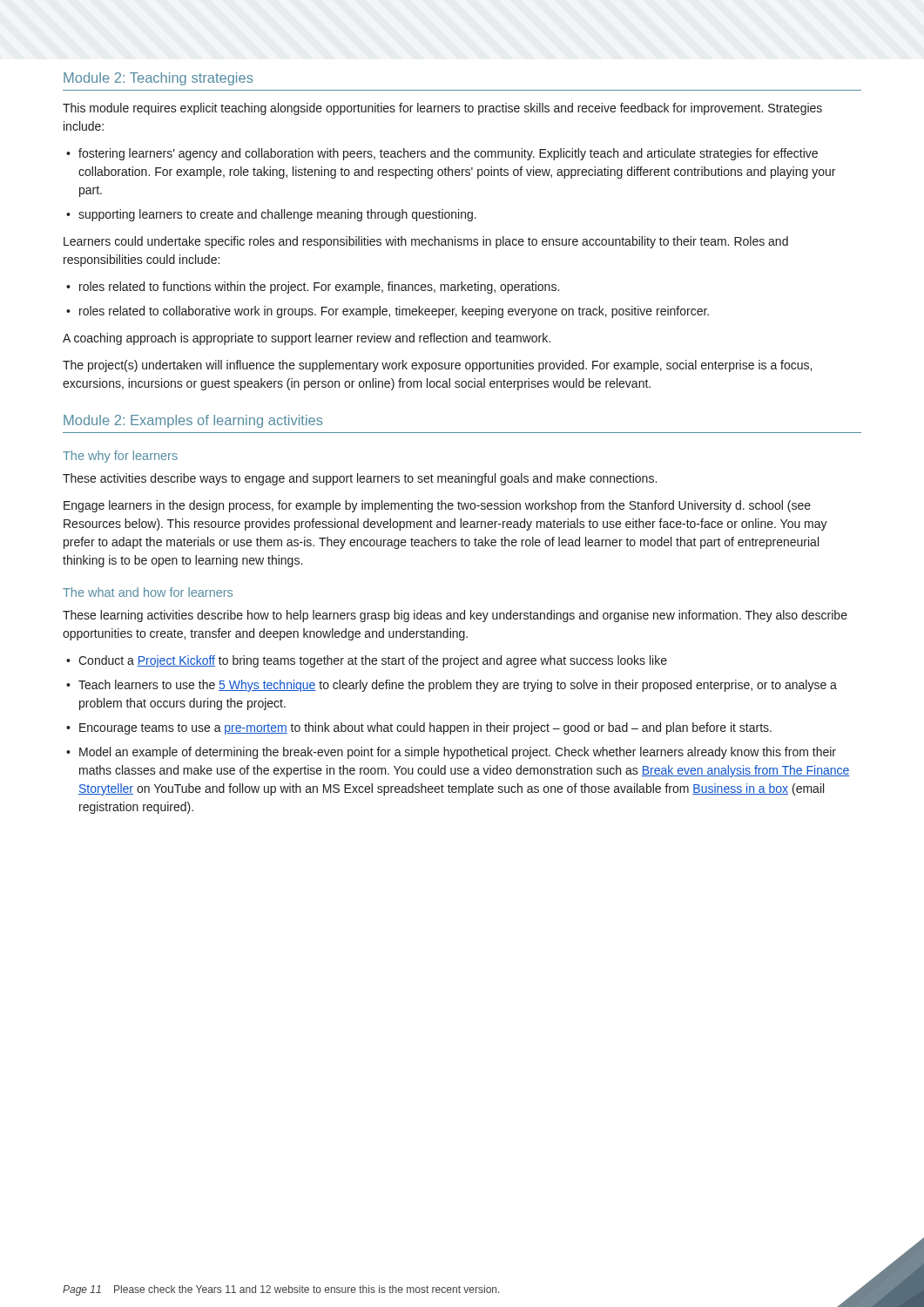Find the text block that reads "These activities describe ways"
Screen dimensions: 1307x924
tap(462, 479)
